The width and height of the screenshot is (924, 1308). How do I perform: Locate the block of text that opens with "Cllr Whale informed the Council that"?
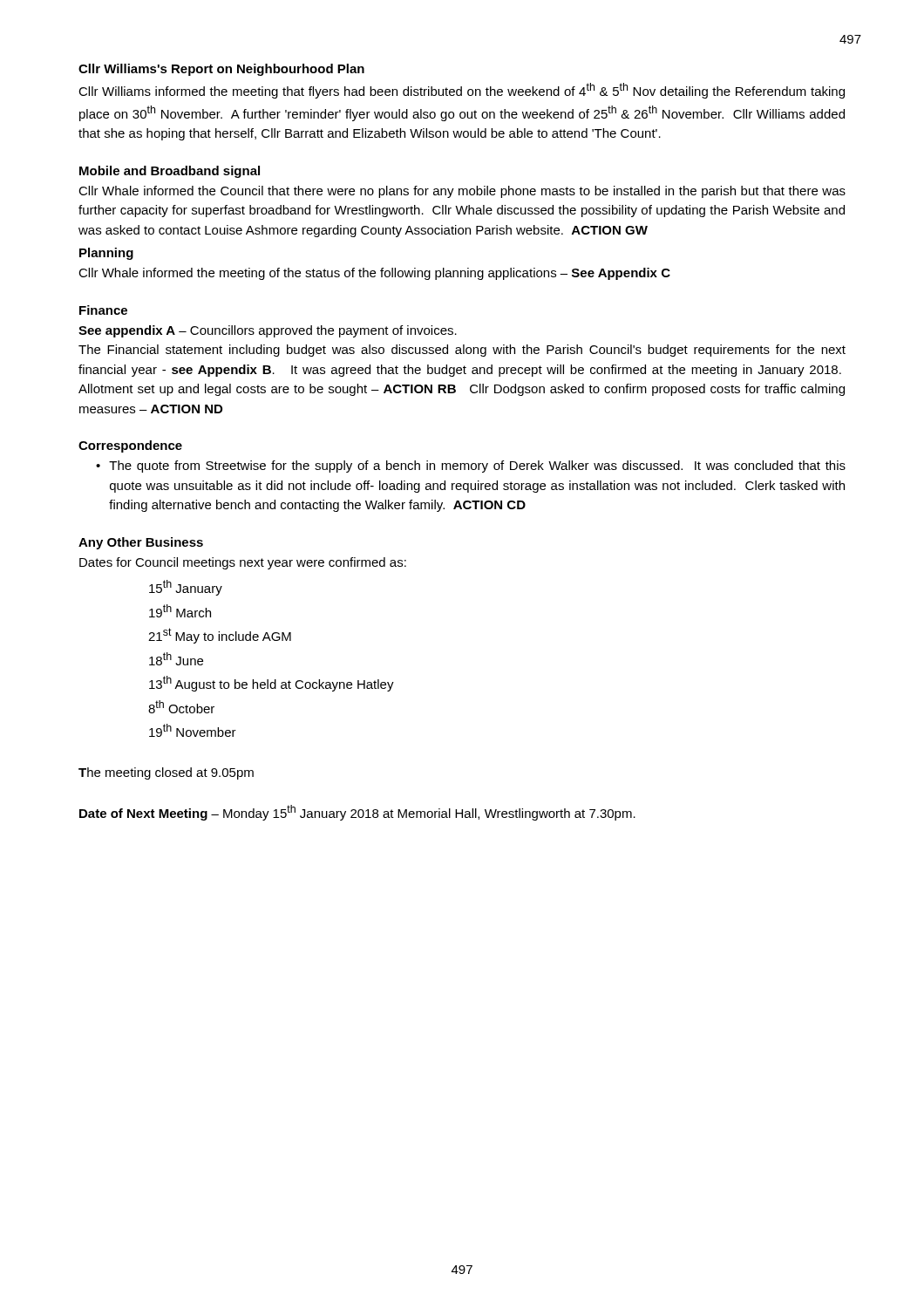[462, 210]
